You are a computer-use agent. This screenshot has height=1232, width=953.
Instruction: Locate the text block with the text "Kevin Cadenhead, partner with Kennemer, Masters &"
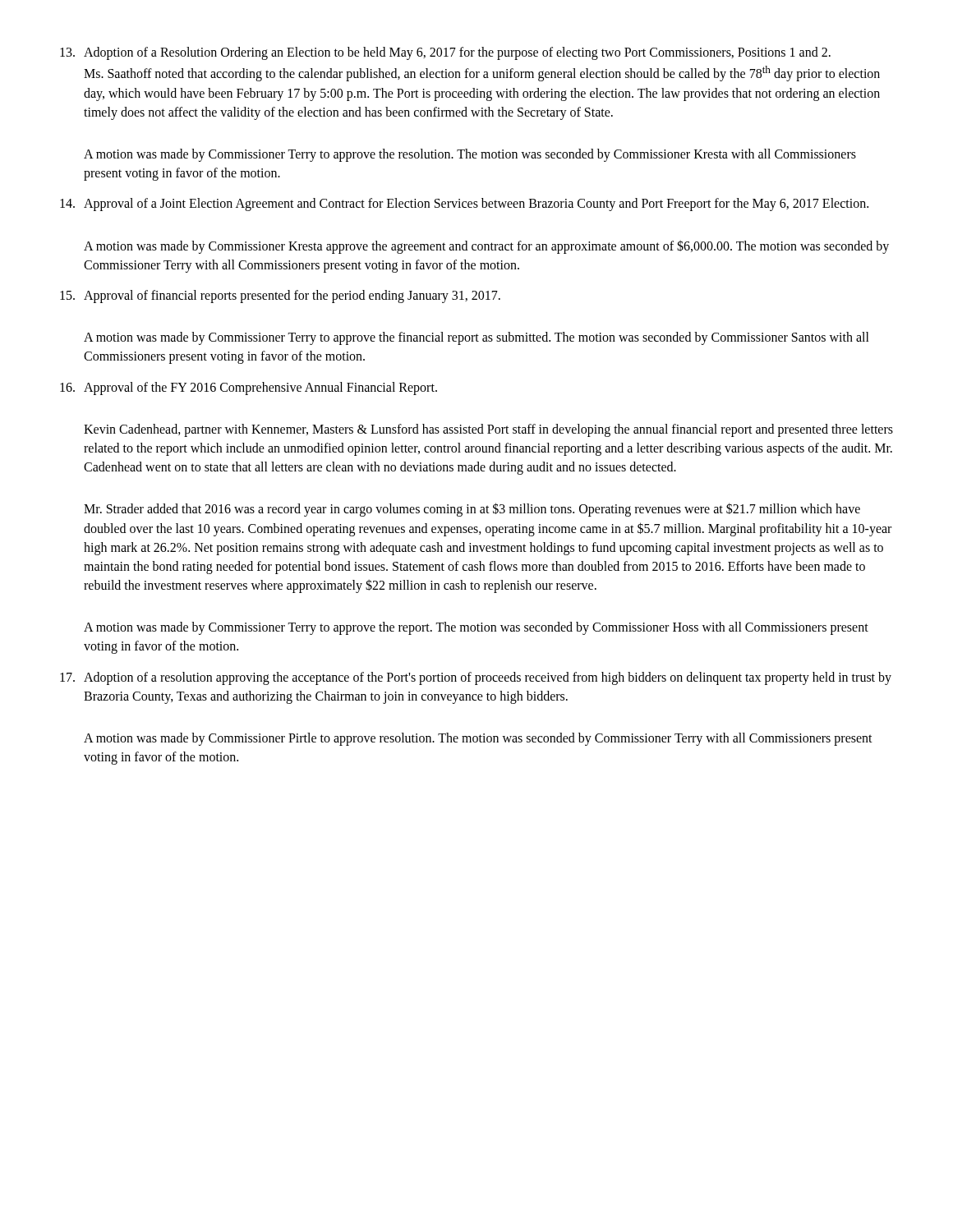(488, 448)
